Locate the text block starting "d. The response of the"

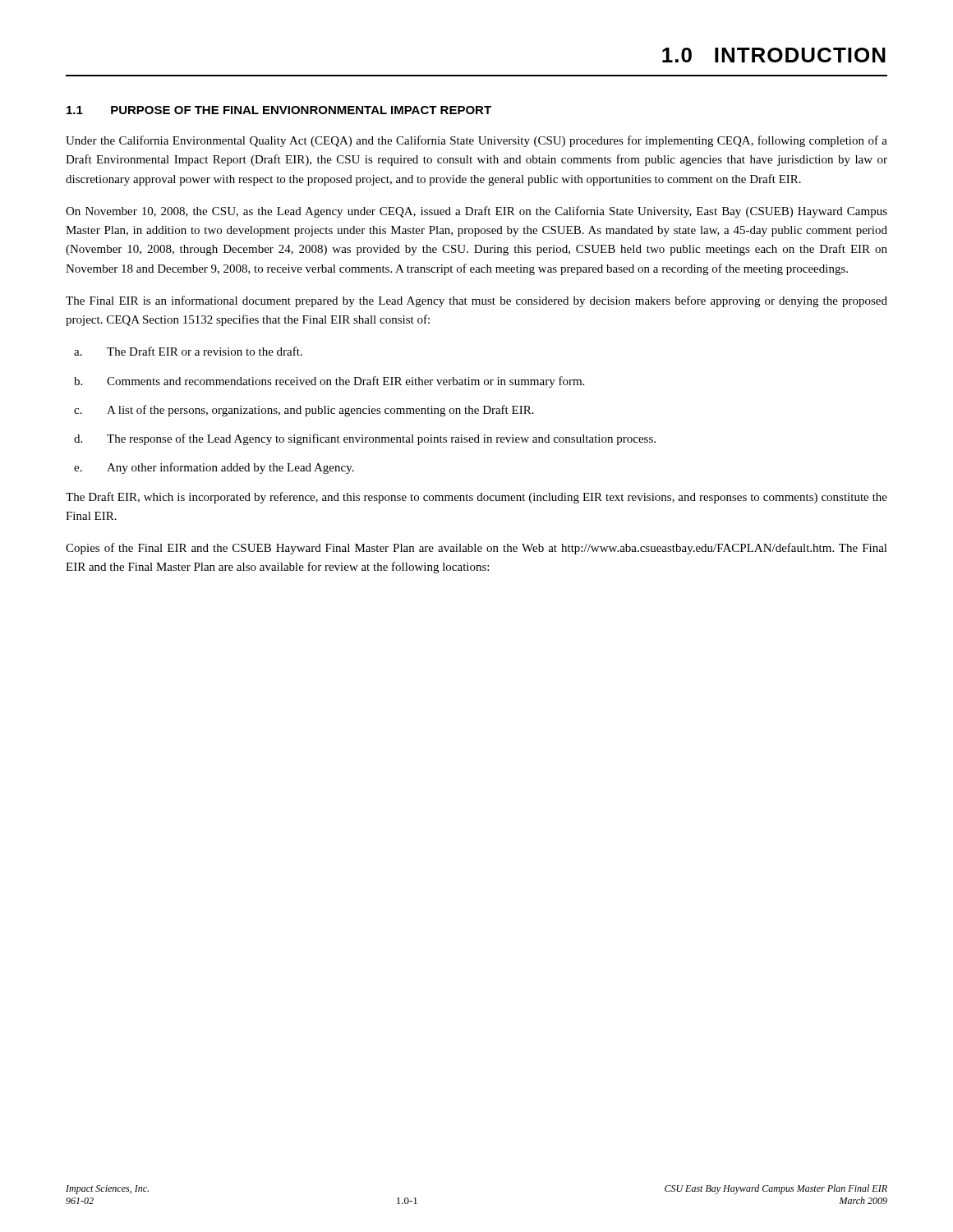coord(476,439)
